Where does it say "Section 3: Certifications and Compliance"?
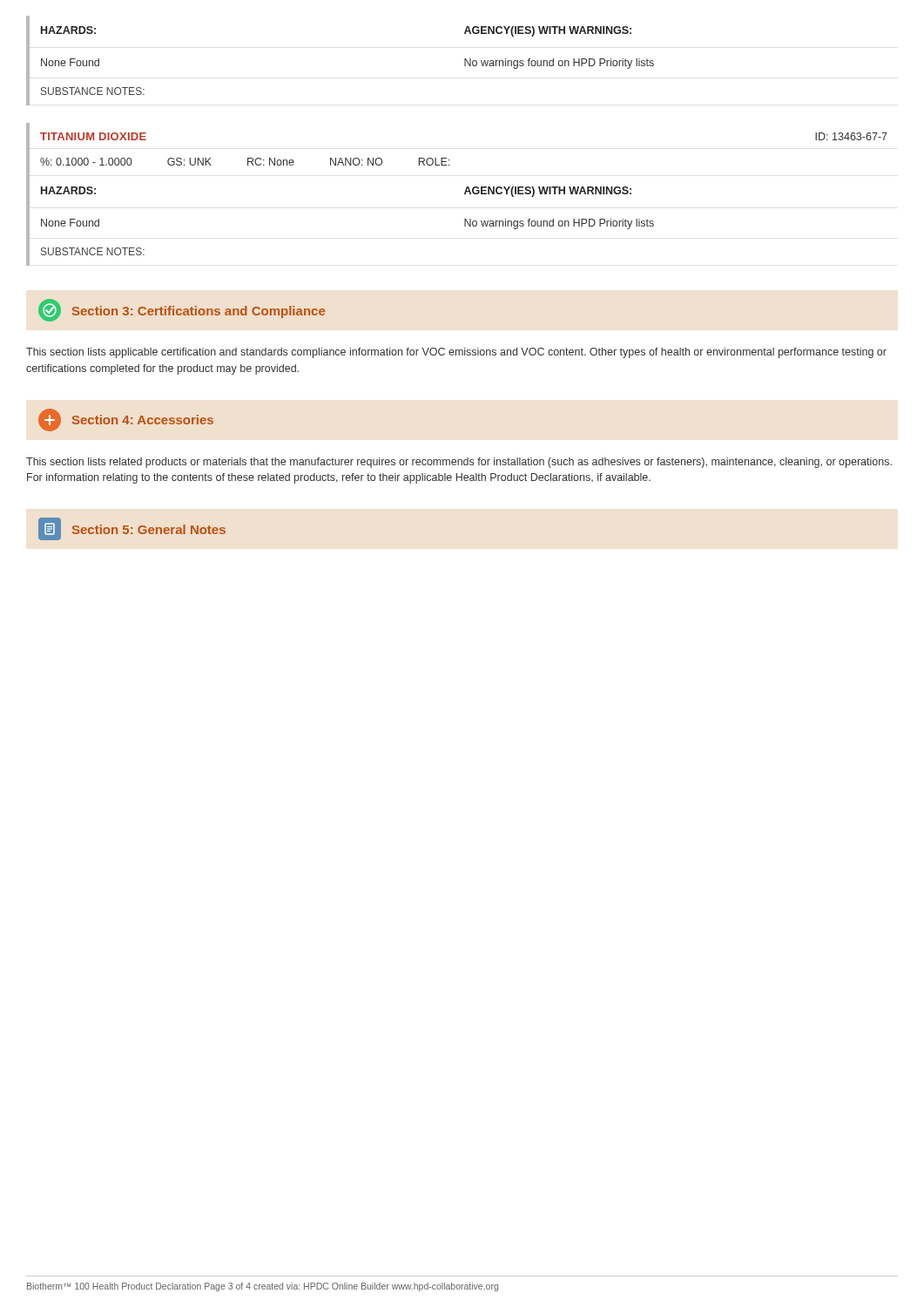 click(182, 310)
